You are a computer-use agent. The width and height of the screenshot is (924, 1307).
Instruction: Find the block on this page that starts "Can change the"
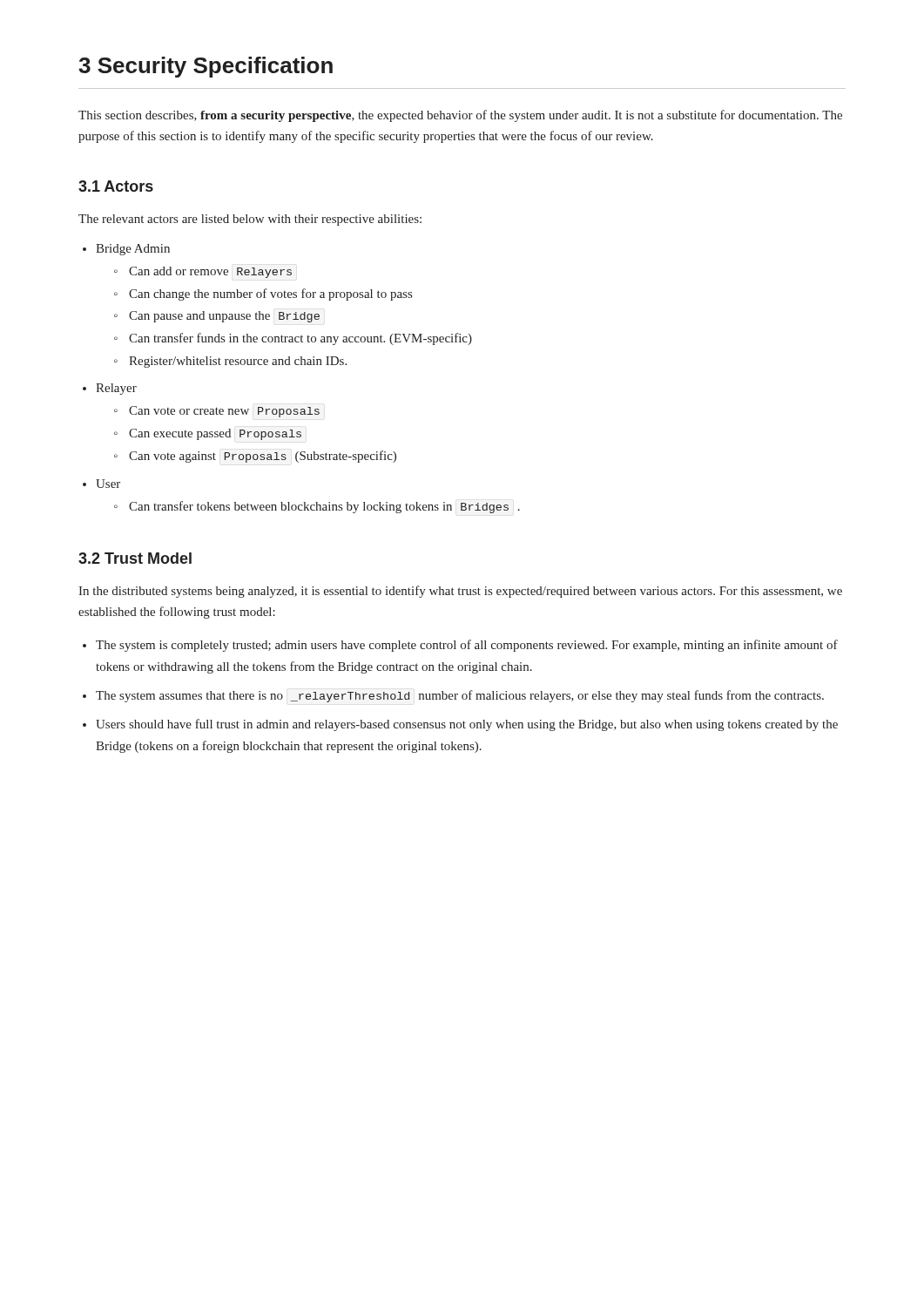(271, 294)
